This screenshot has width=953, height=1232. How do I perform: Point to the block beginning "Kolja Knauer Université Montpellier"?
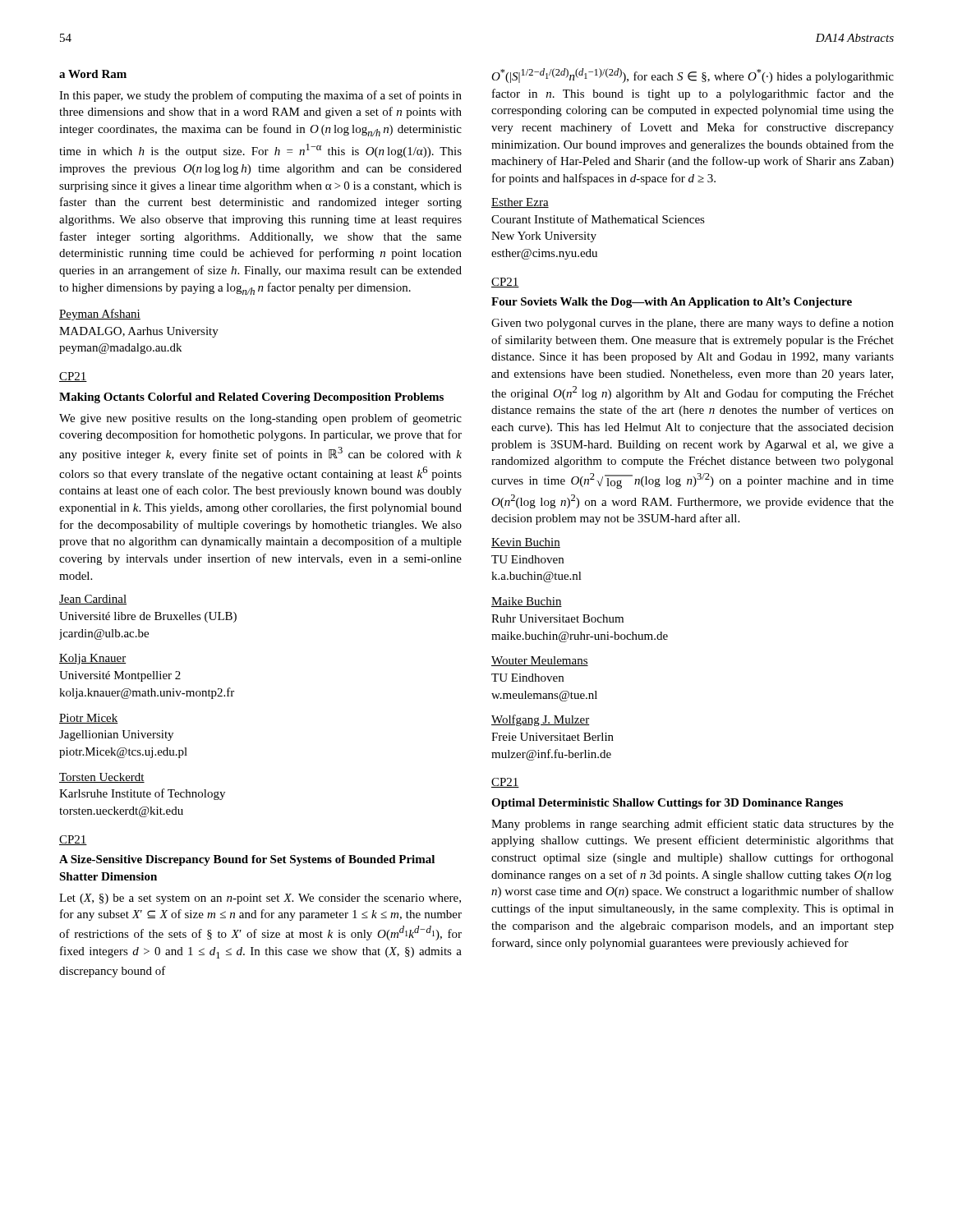(x=147, y=675)
